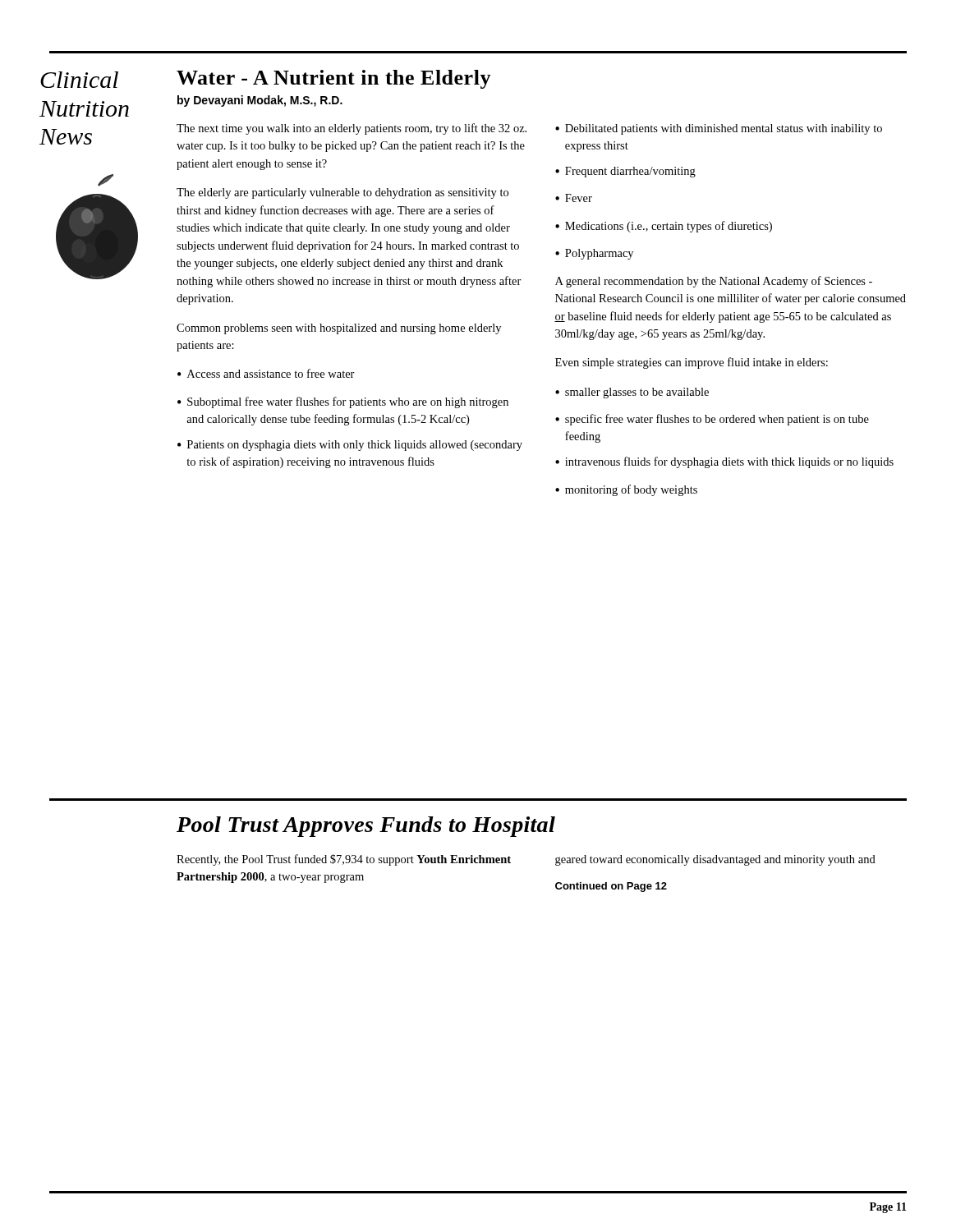Find "by Devayani Modak, M.S., R.D." on this page
The image size is (956, 1232).
pos(260,100)
